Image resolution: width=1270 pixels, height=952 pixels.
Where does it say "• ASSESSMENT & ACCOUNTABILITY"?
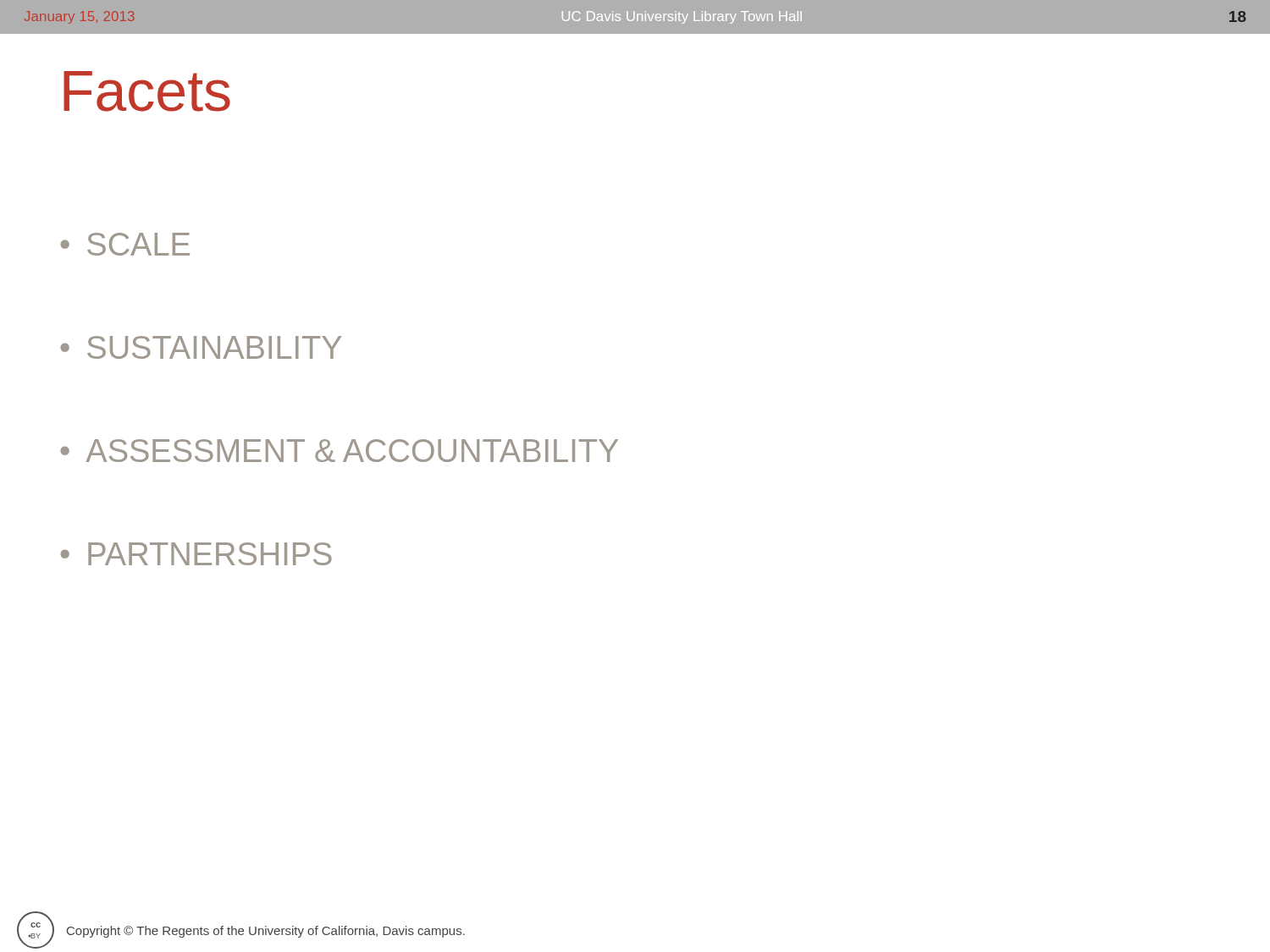(x=339, y=451)
